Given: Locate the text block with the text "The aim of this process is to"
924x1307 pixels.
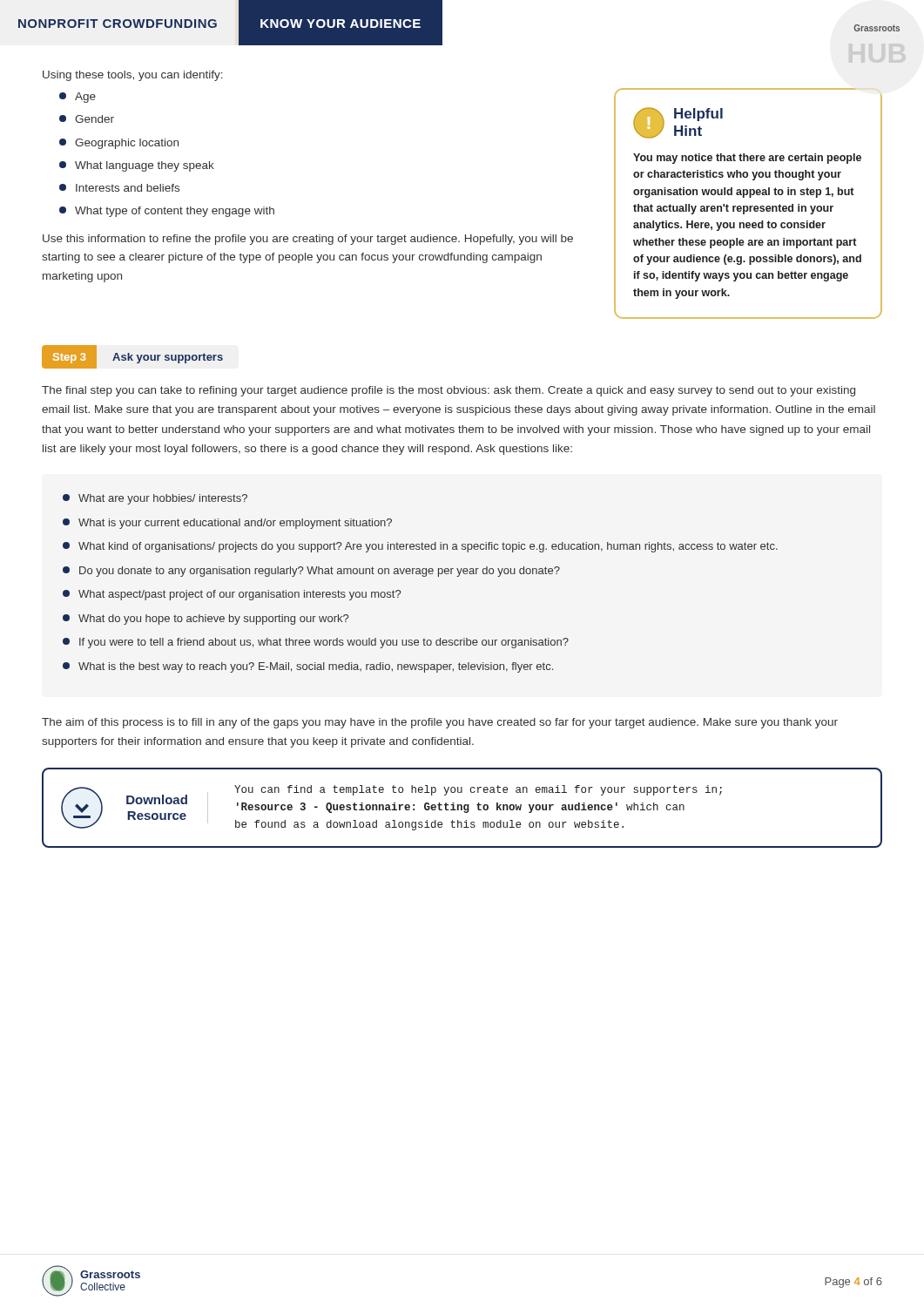Looking at the screenshot, I should click(440, 732).
